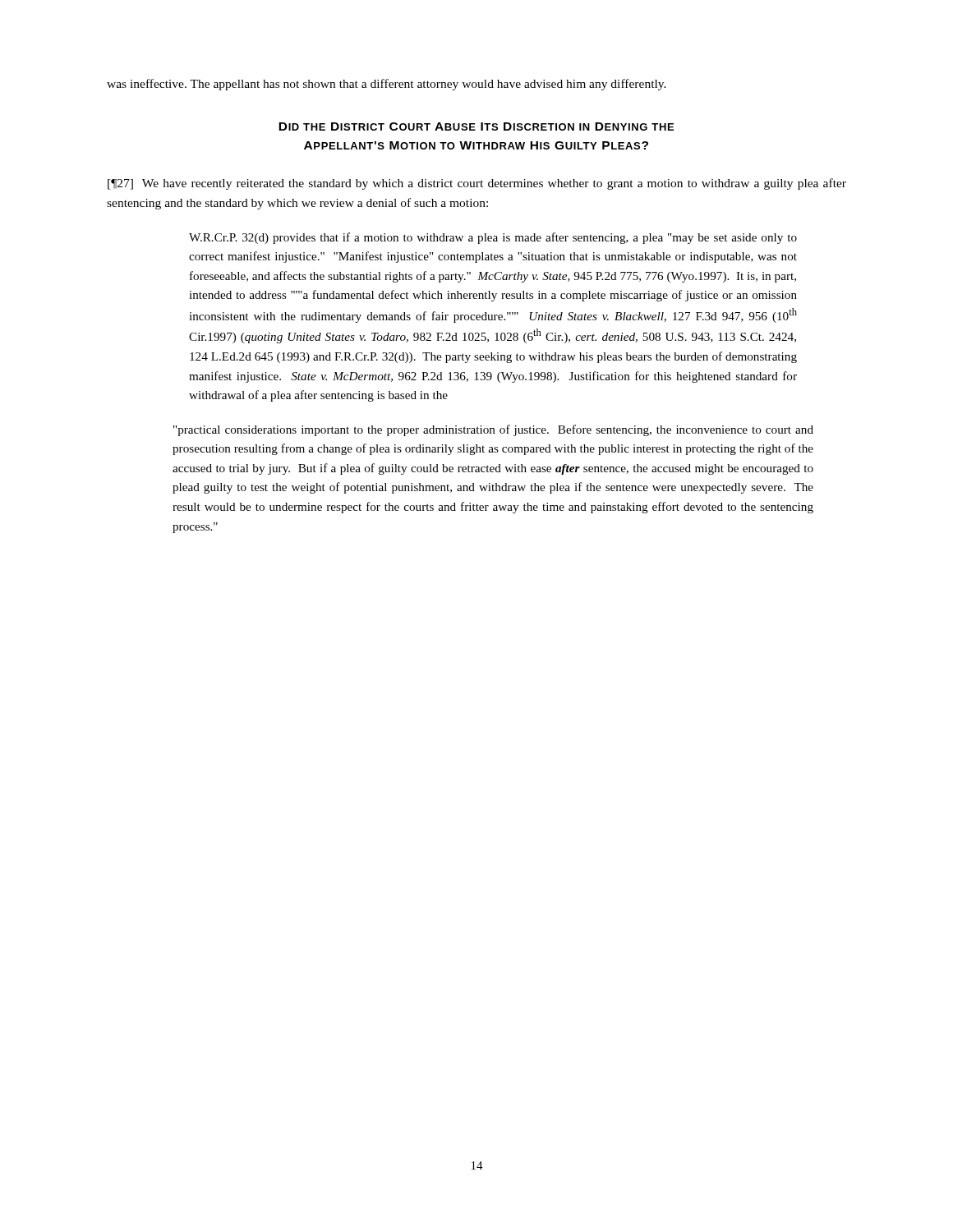
Task: Navigate to the passage starting "[¶27] We have recently"
Action: 476,192
